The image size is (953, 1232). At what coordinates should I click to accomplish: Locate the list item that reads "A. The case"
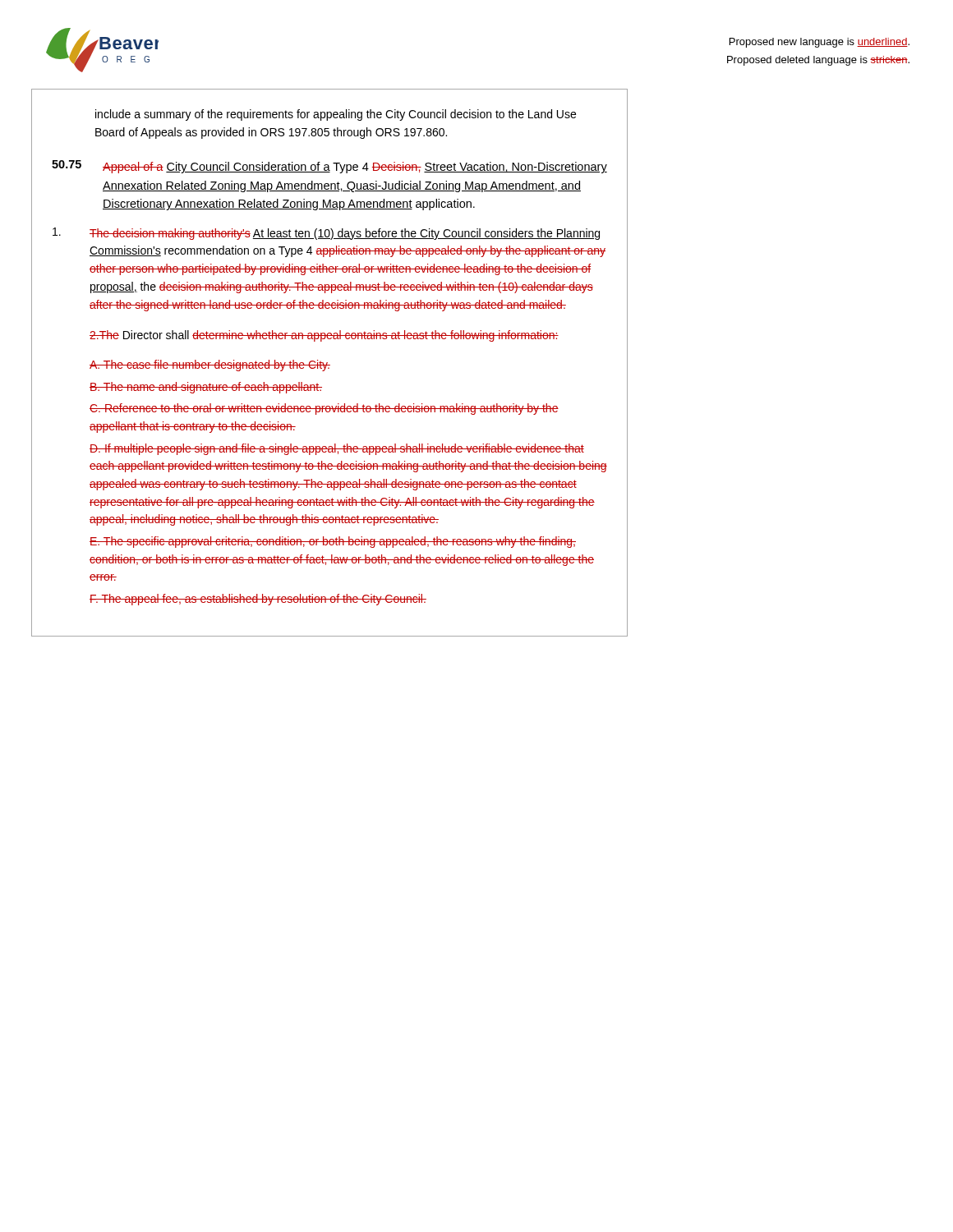pyautogui.click(x=210, y=365)
